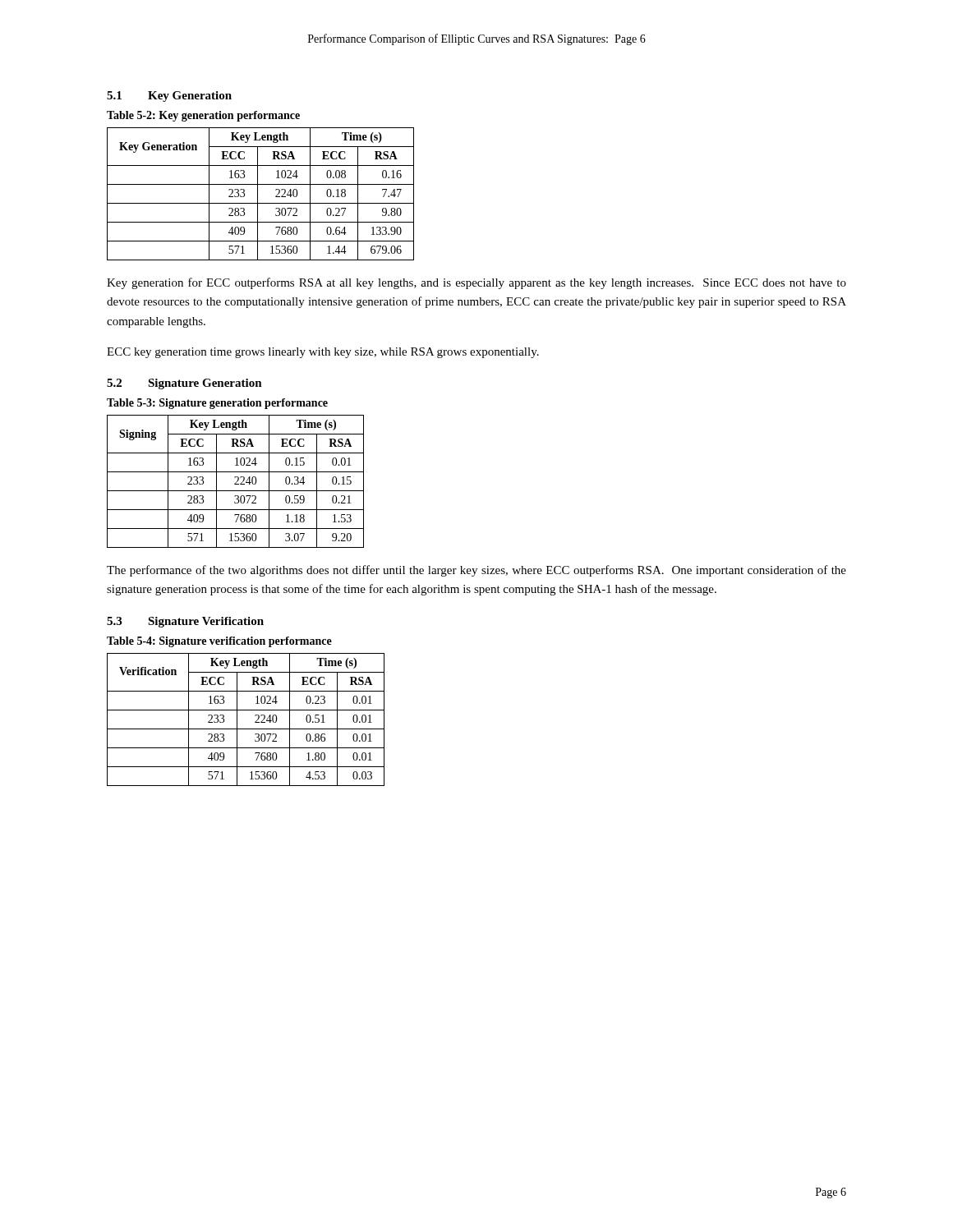Select the text block starting "Table 5-3: Signature generation performance"
This screenshot has width=953, height=1232.
click(217, 403)
